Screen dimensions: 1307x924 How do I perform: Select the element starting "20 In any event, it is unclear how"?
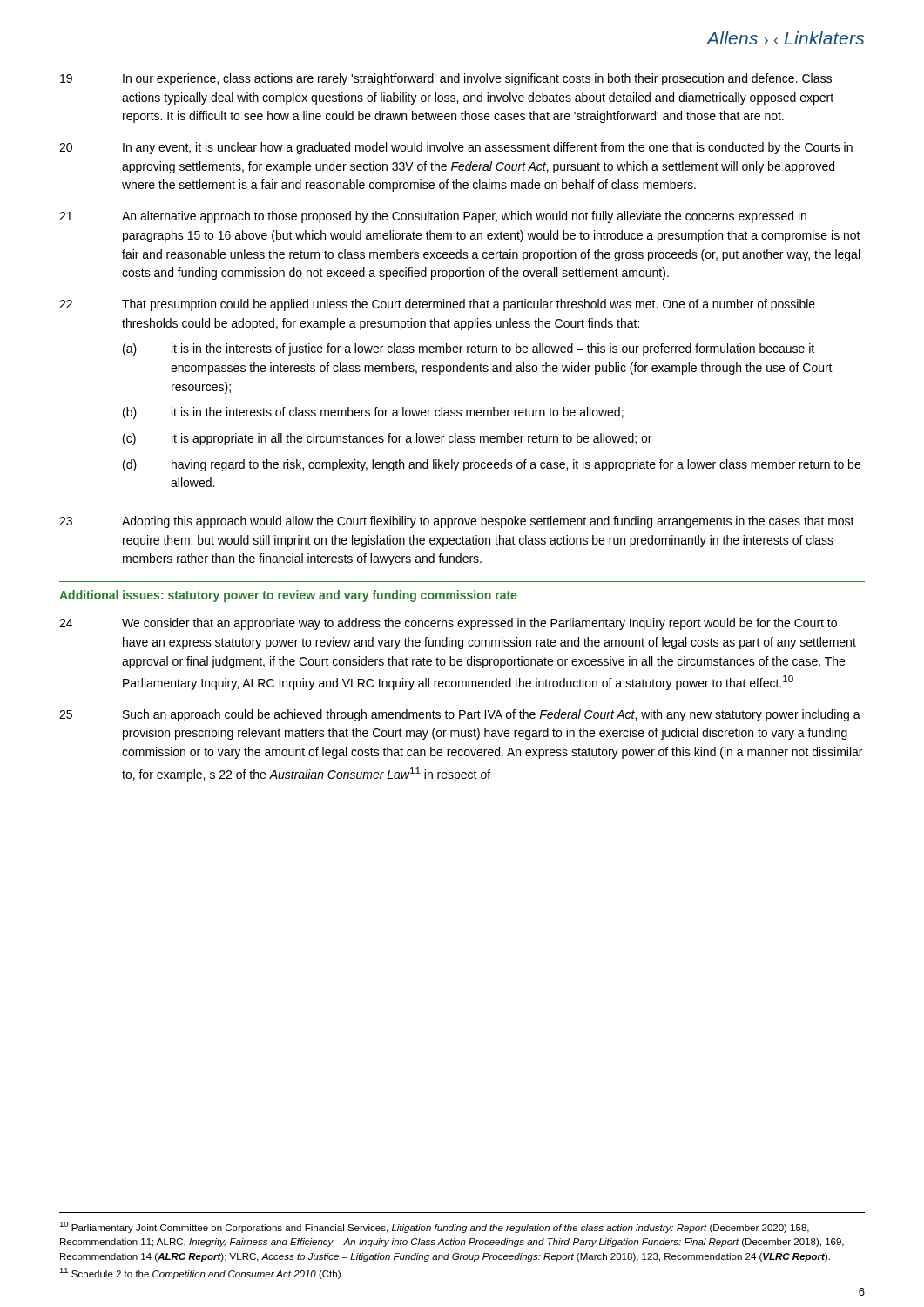pos(462,167)
